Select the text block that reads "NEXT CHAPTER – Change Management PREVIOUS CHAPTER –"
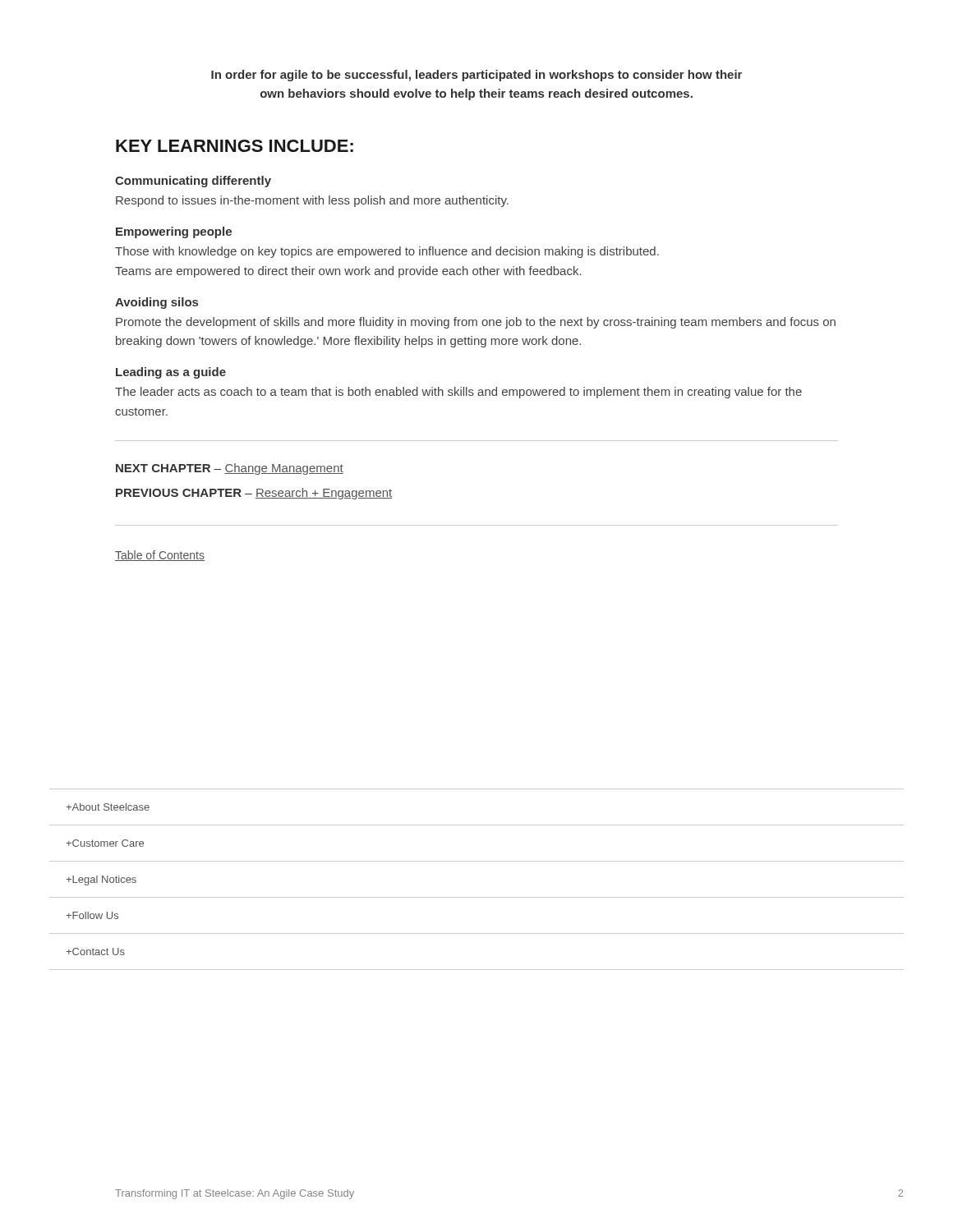 point(254,480)
